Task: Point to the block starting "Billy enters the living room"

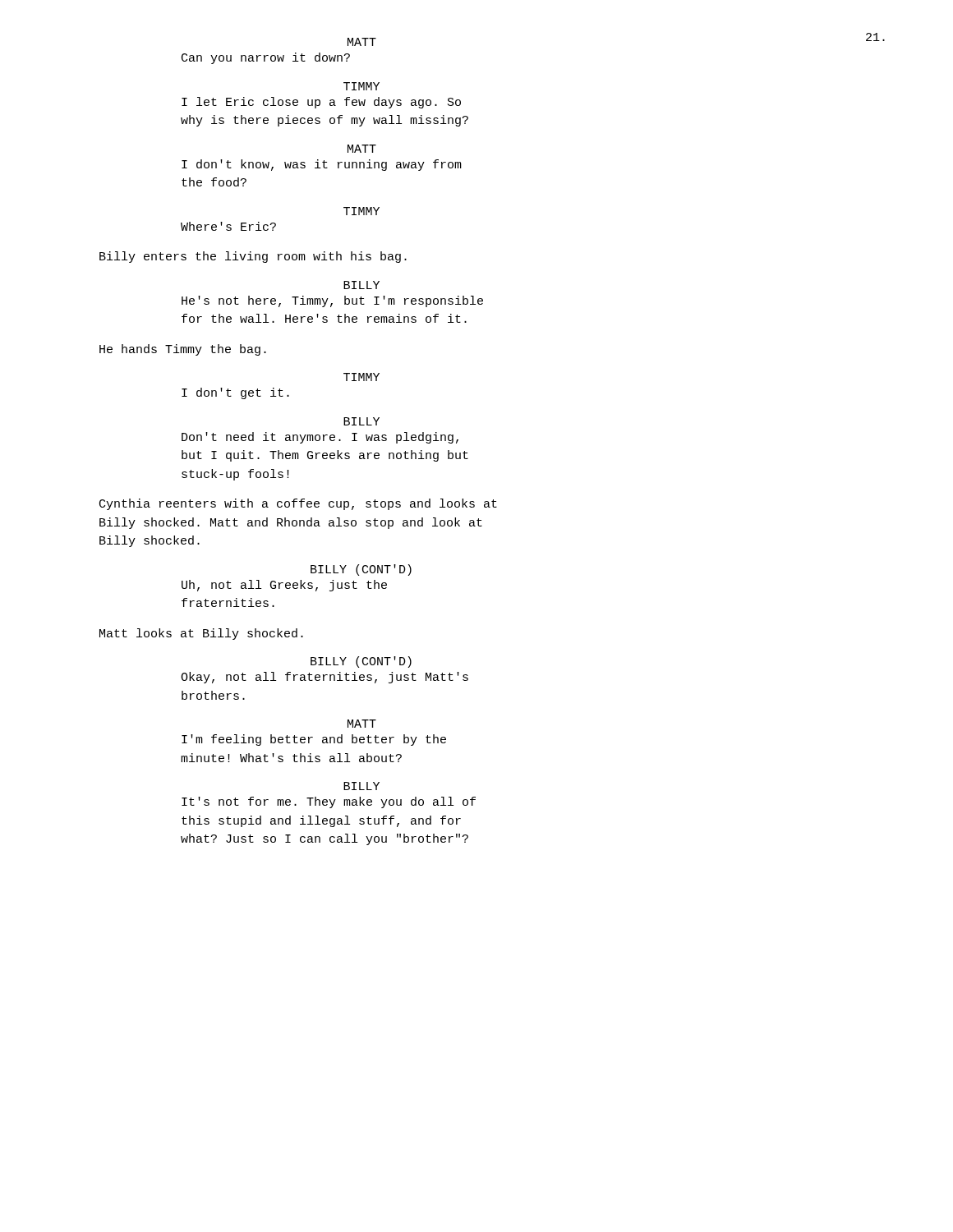Action: click(254, 257)
